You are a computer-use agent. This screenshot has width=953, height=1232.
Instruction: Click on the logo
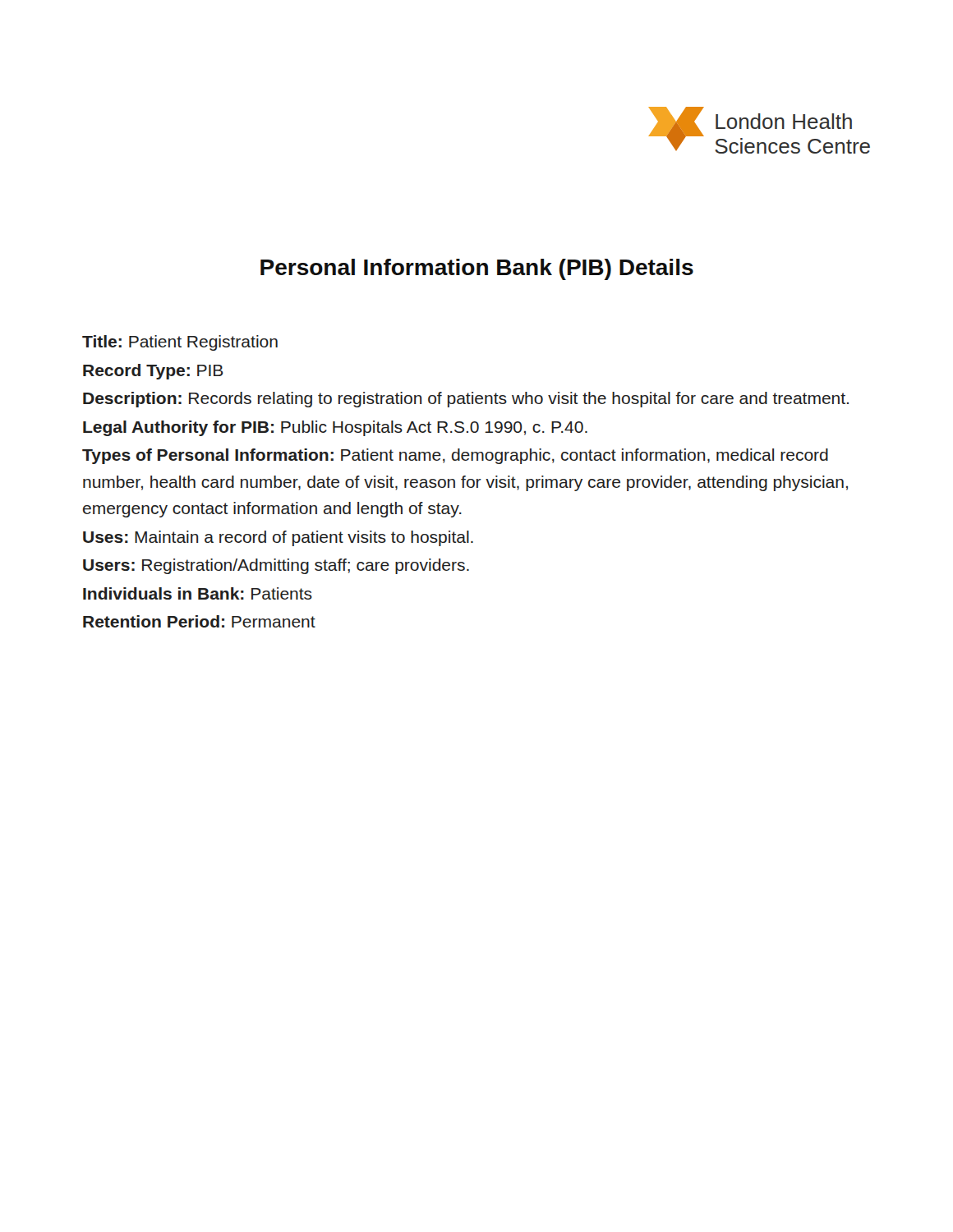760,135
